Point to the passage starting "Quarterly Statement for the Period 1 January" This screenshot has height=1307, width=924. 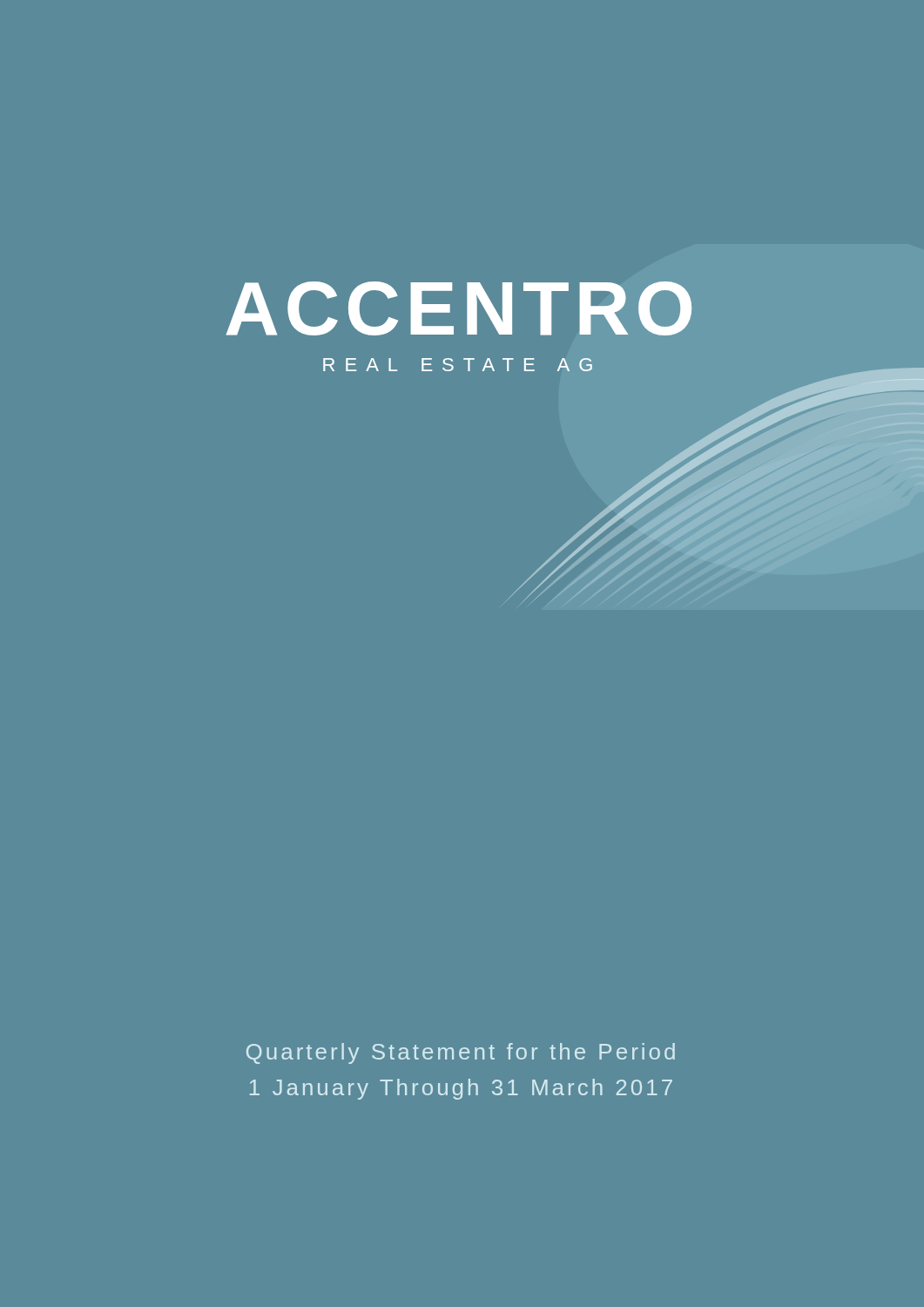tap(462, 1070)
